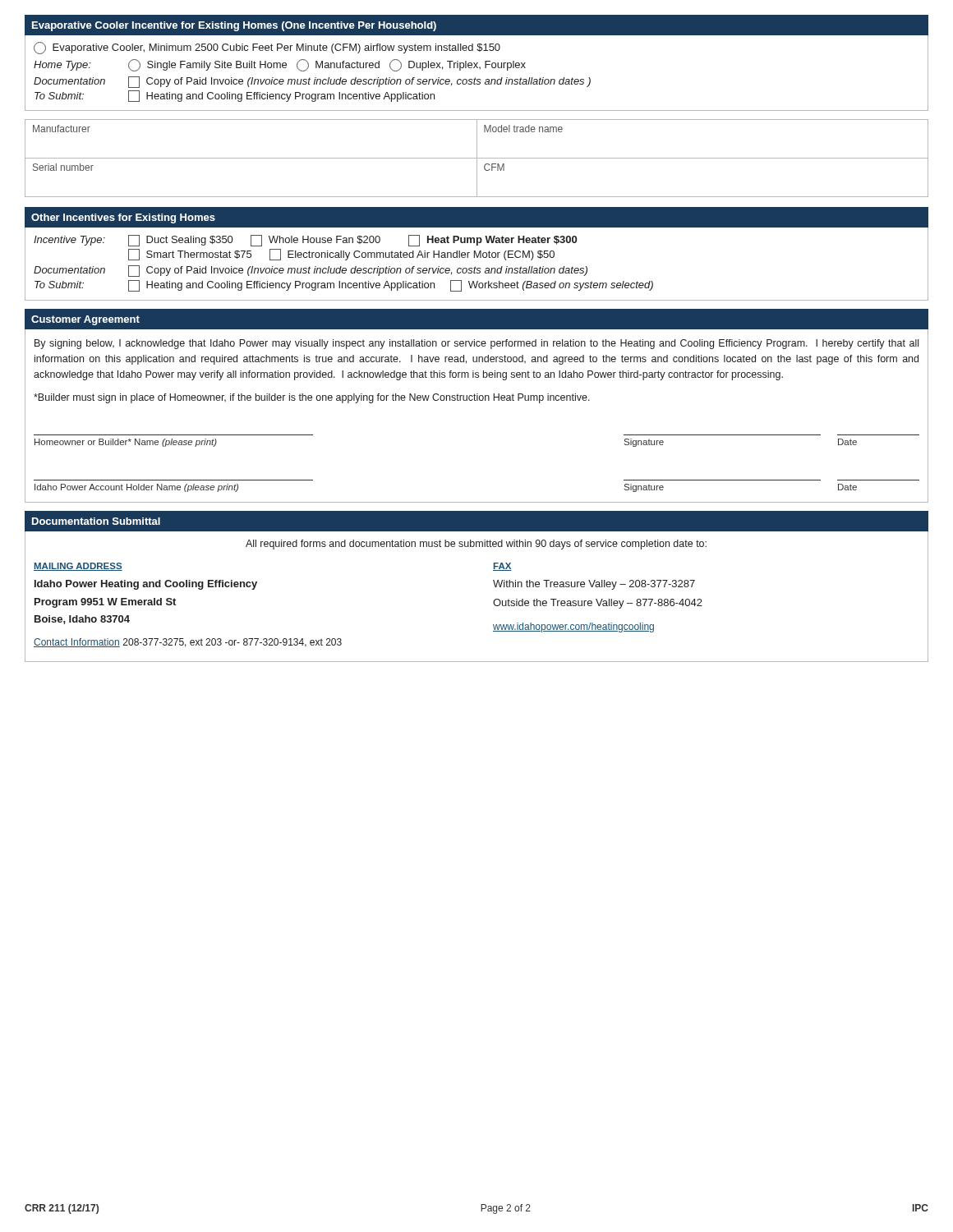953x1232 pixels.
Task: Find the element starting "Evaporative Cooler, Minimum 2500 Cubic Feet"
Action: [x=476, y=72]
